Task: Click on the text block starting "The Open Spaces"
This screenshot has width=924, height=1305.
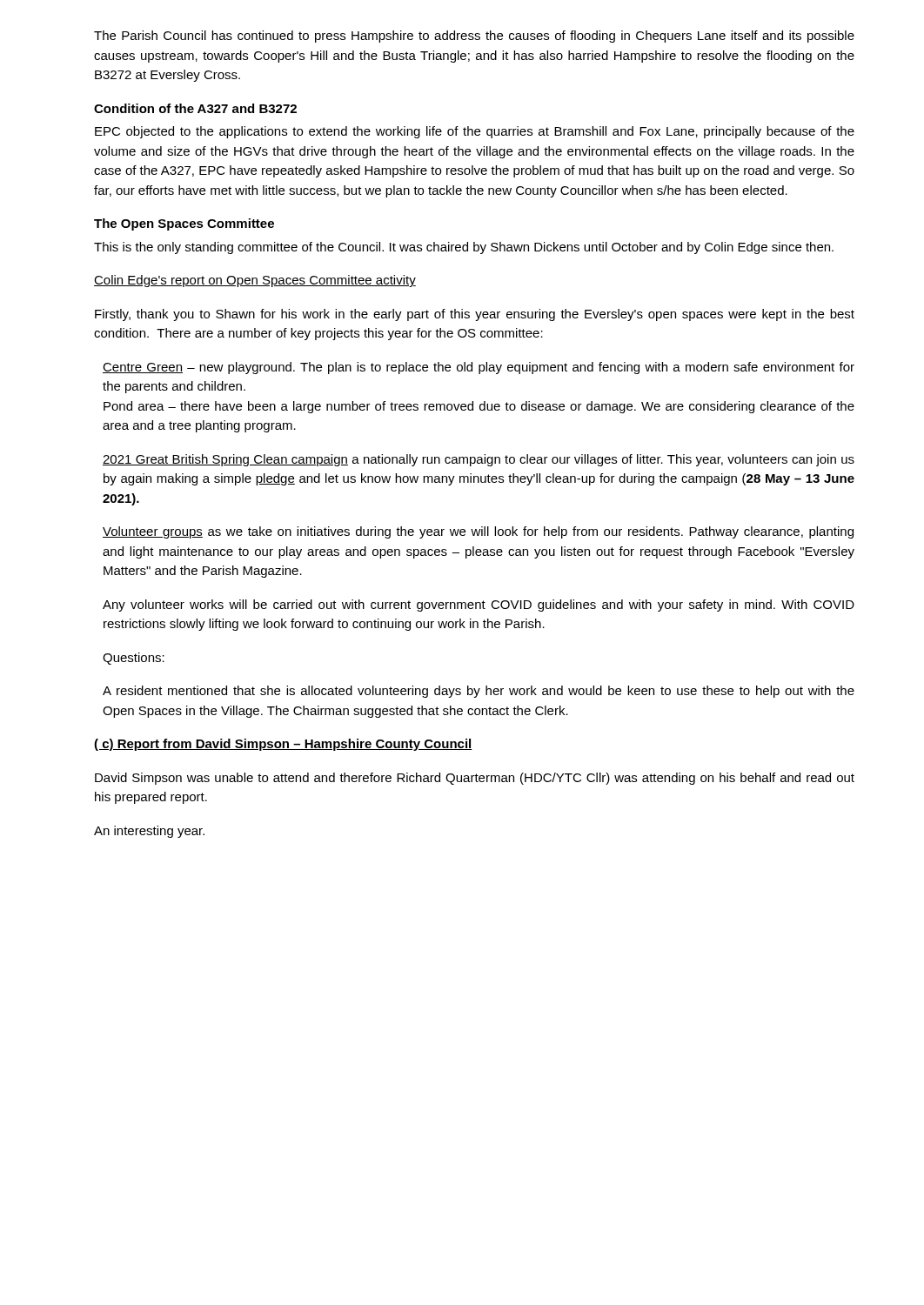Action: click(x=184, y=223)
